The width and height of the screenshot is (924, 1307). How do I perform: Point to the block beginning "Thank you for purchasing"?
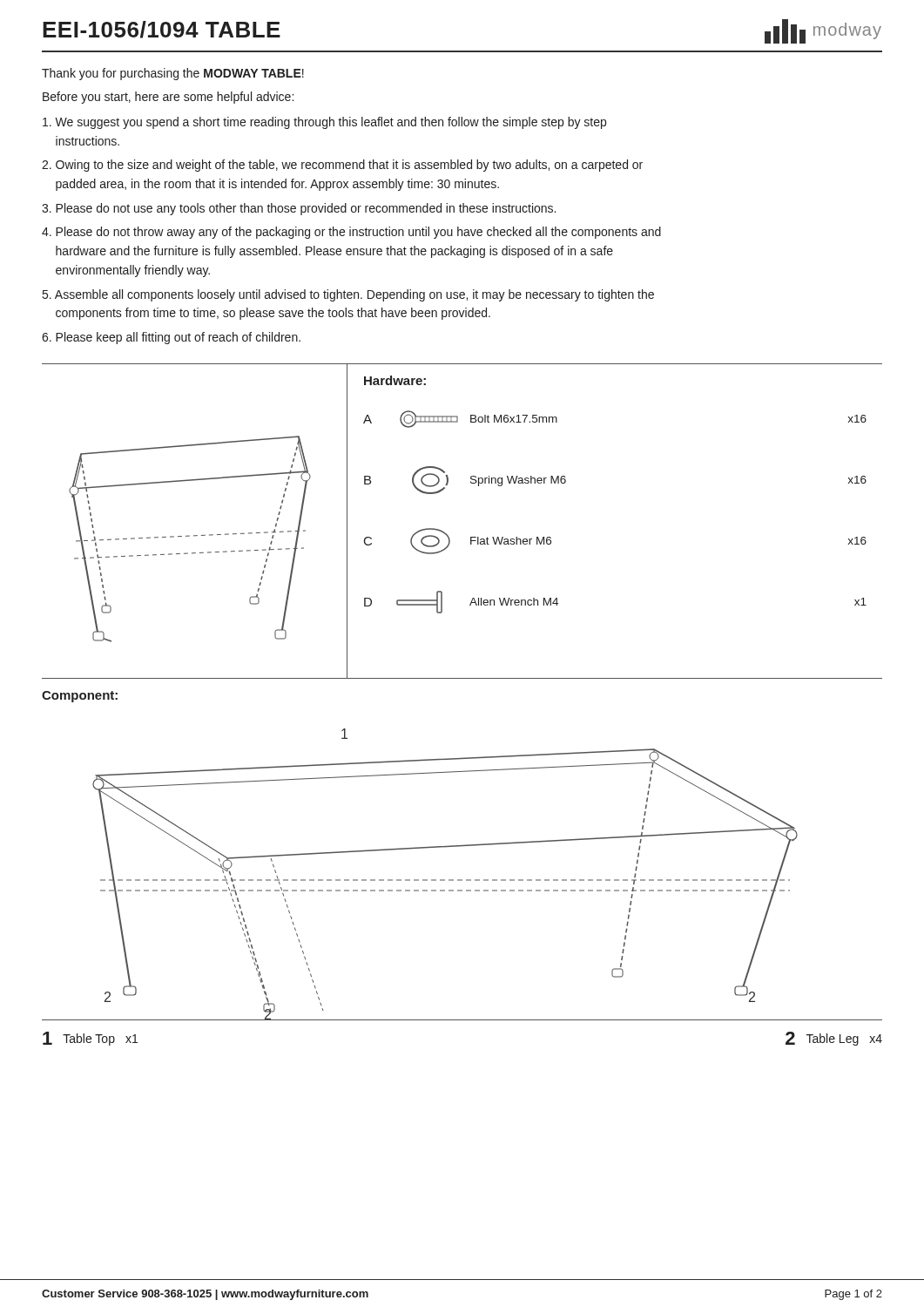click(x=173, y=73)
